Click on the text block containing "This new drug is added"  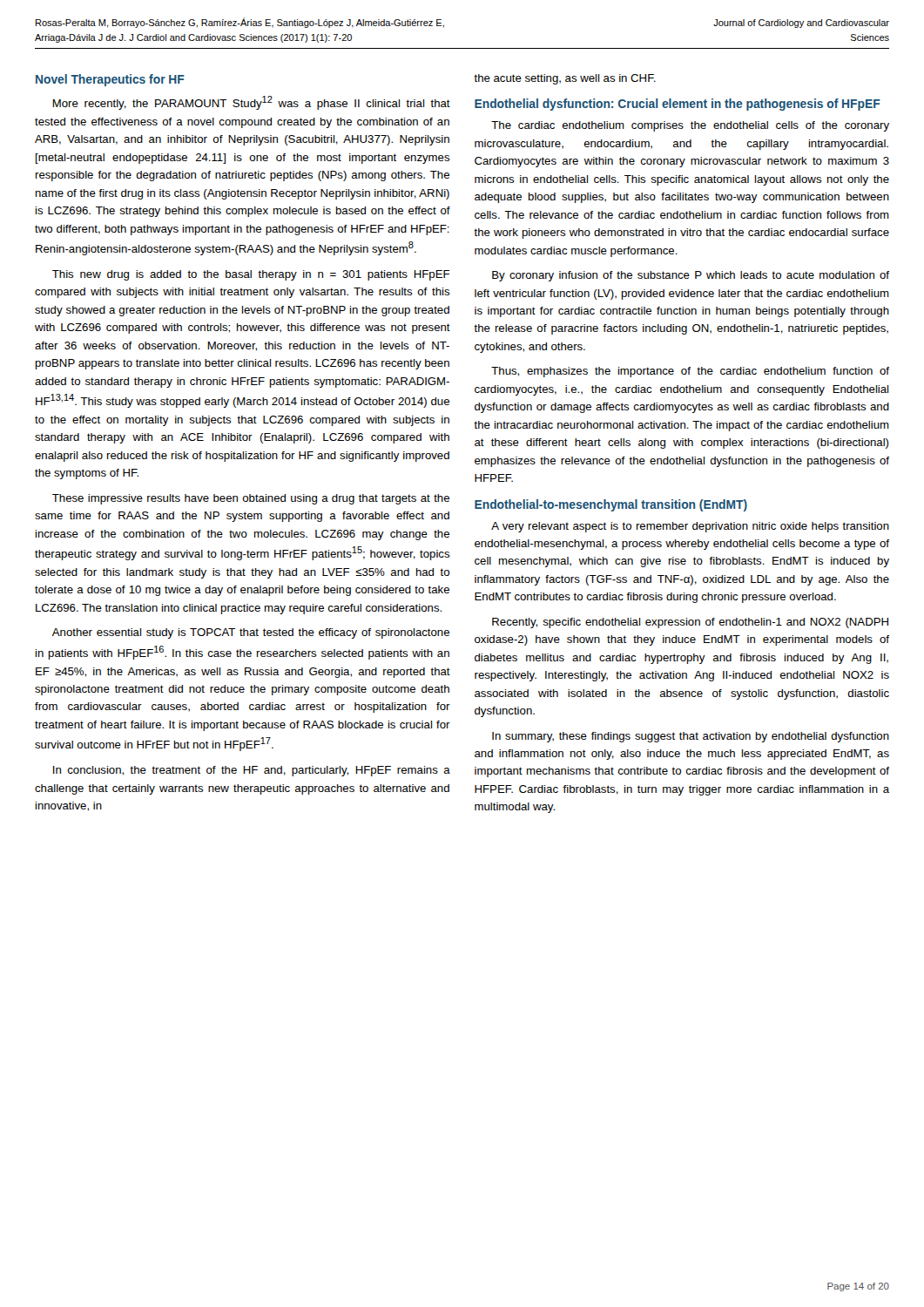tap(242, 373)
